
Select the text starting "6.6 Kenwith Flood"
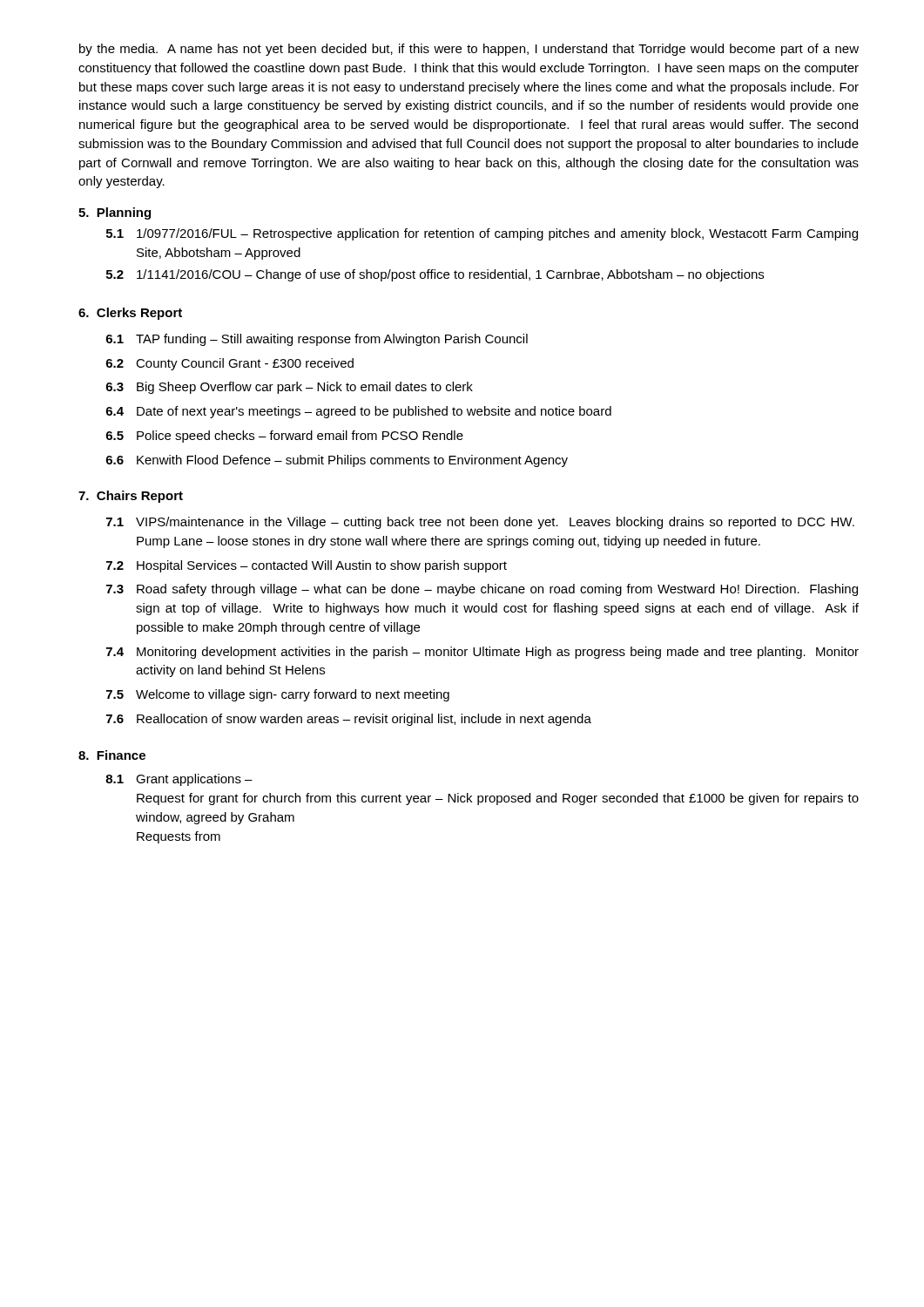(469, 459)
